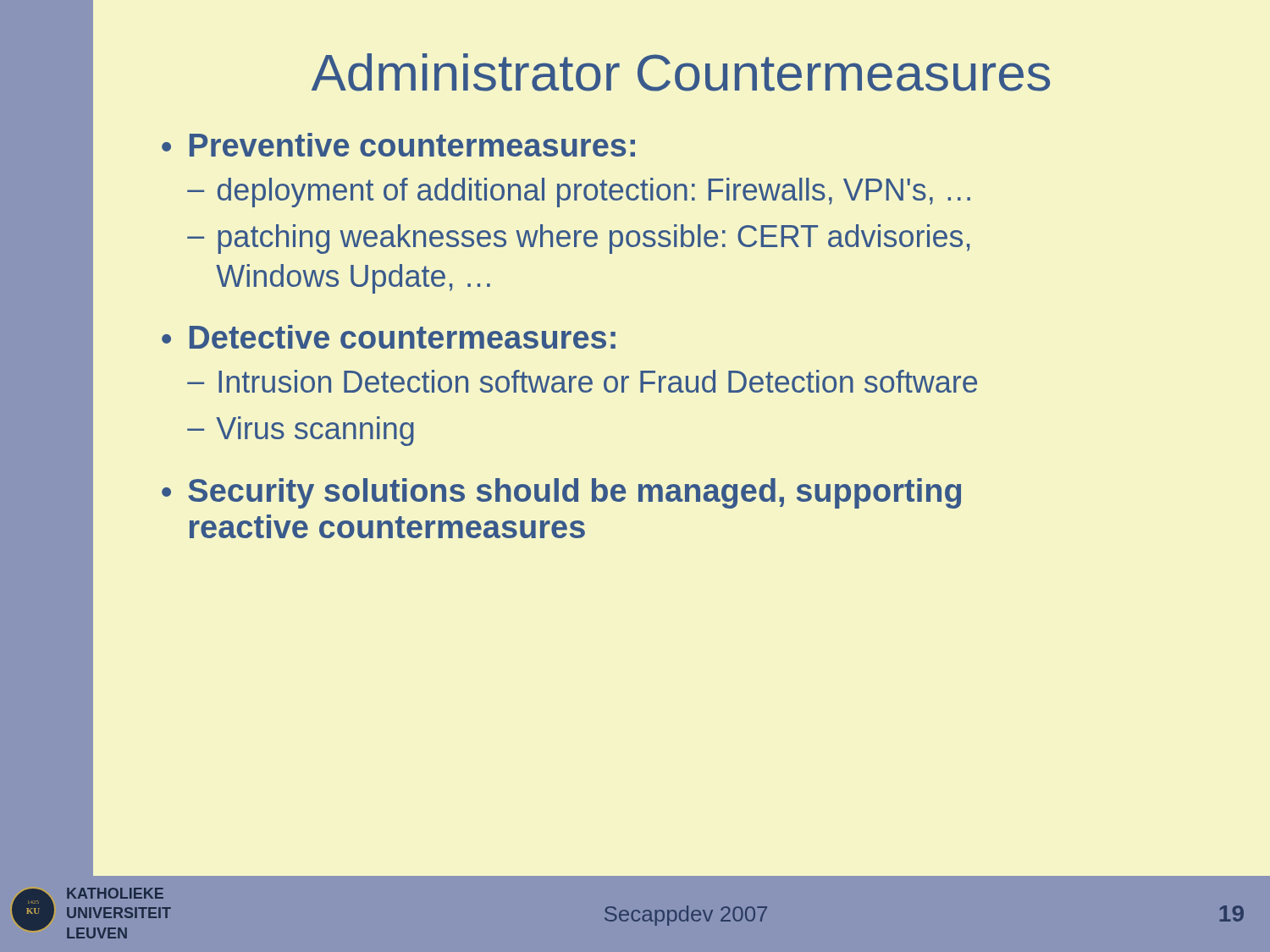Find the passage starting "Administrator Countermeasures"
This screenshot has width=1270, height=952.
(x=682, y=72)
